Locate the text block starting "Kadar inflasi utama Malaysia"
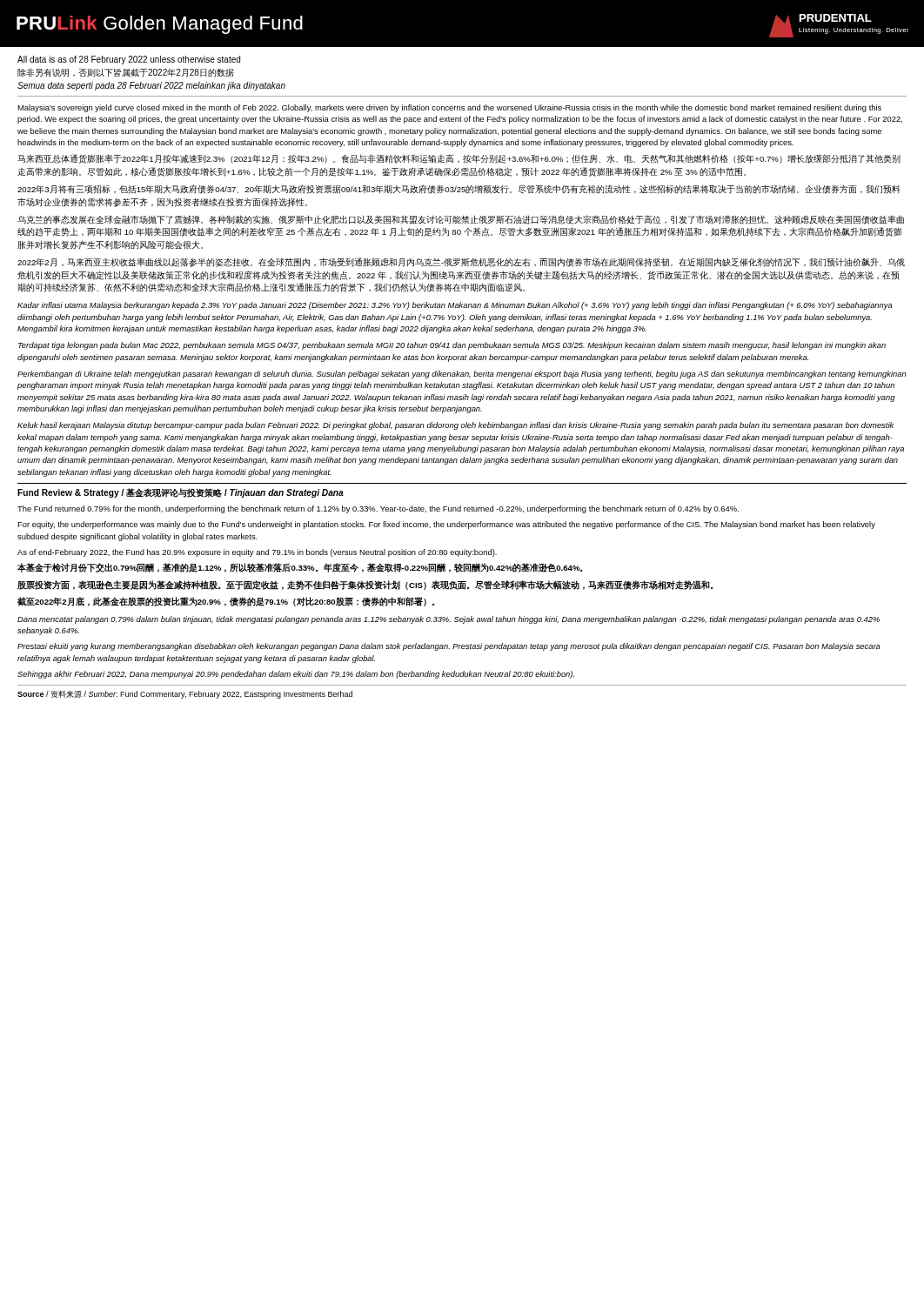The width and height of the screenshot is (924, 1305). pos(455,317)
